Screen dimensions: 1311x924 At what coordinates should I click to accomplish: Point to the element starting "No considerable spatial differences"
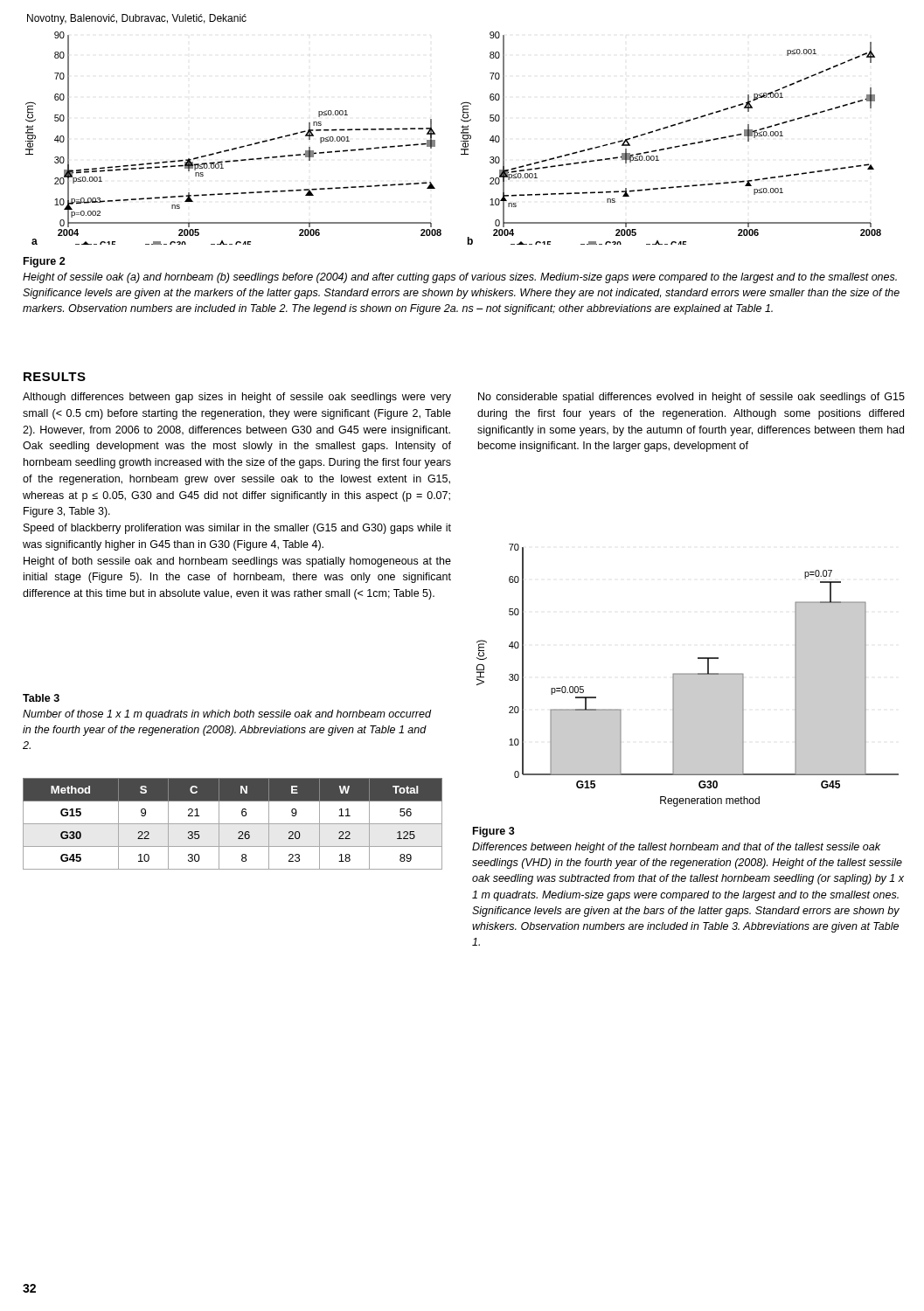(x=691, y=421)
